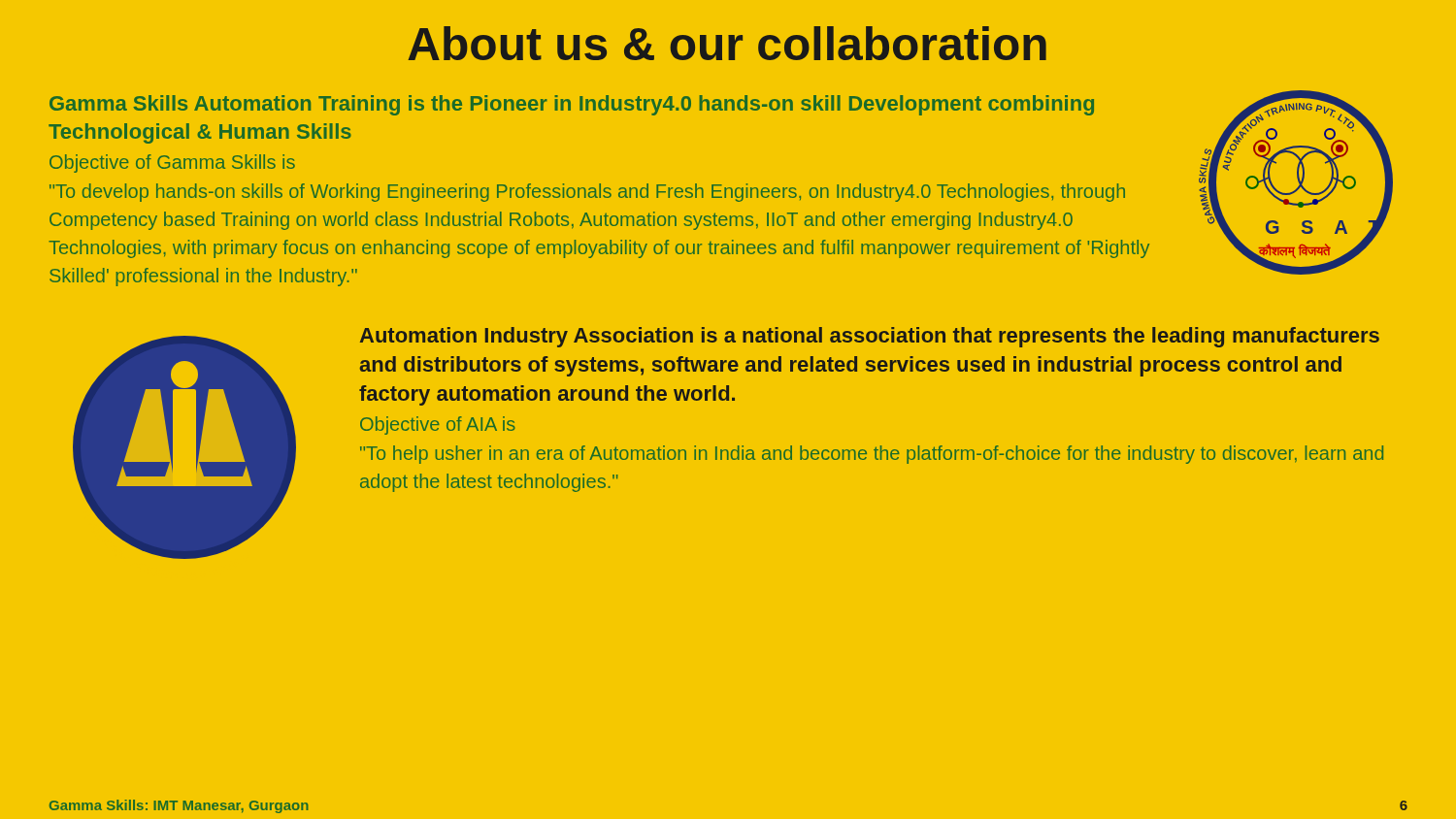
Task: Find the title that says "About us &"
Action: pyautogui.click(x=728, y=44)
